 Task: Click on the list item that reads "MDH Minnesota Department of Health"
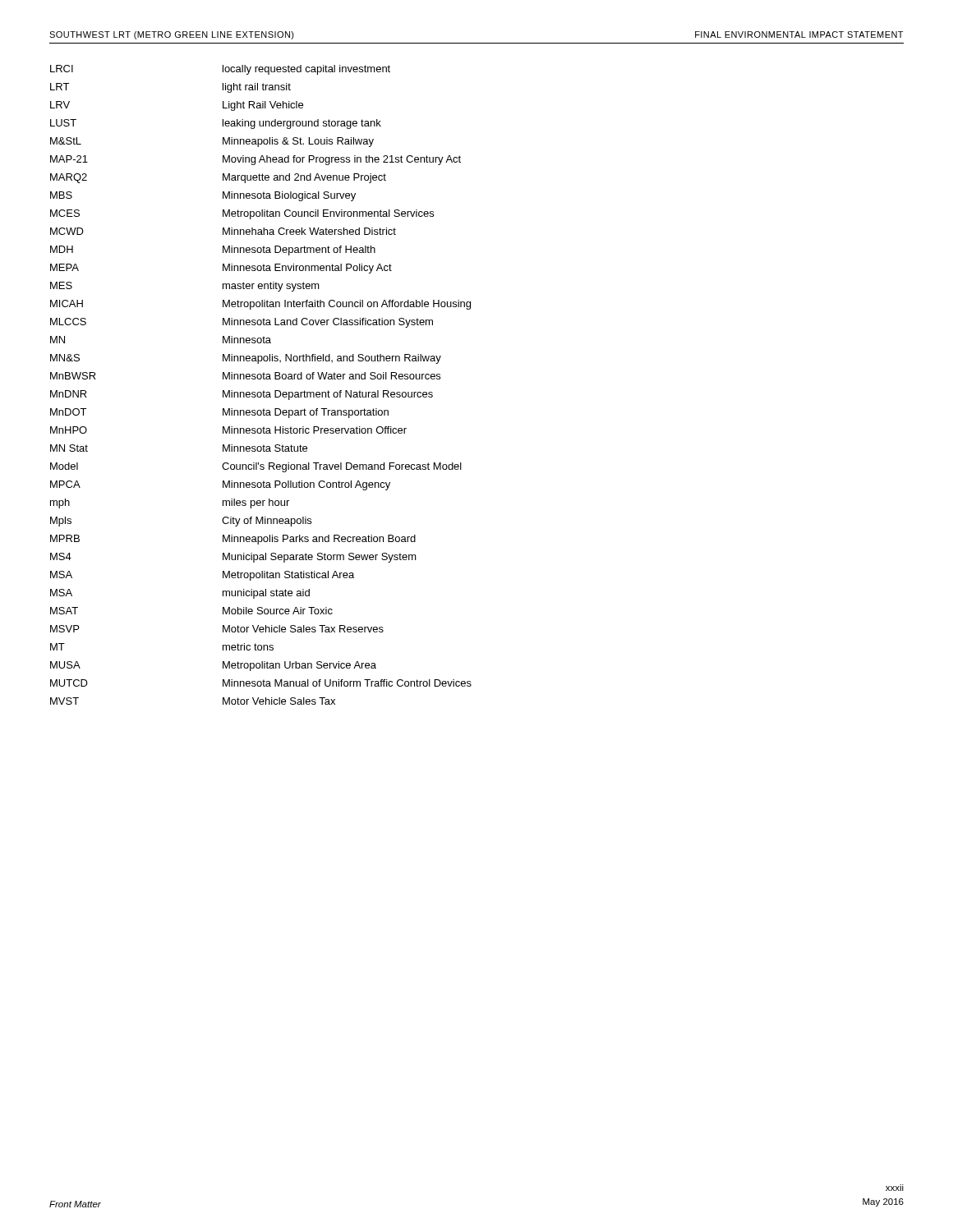point(64,251)
